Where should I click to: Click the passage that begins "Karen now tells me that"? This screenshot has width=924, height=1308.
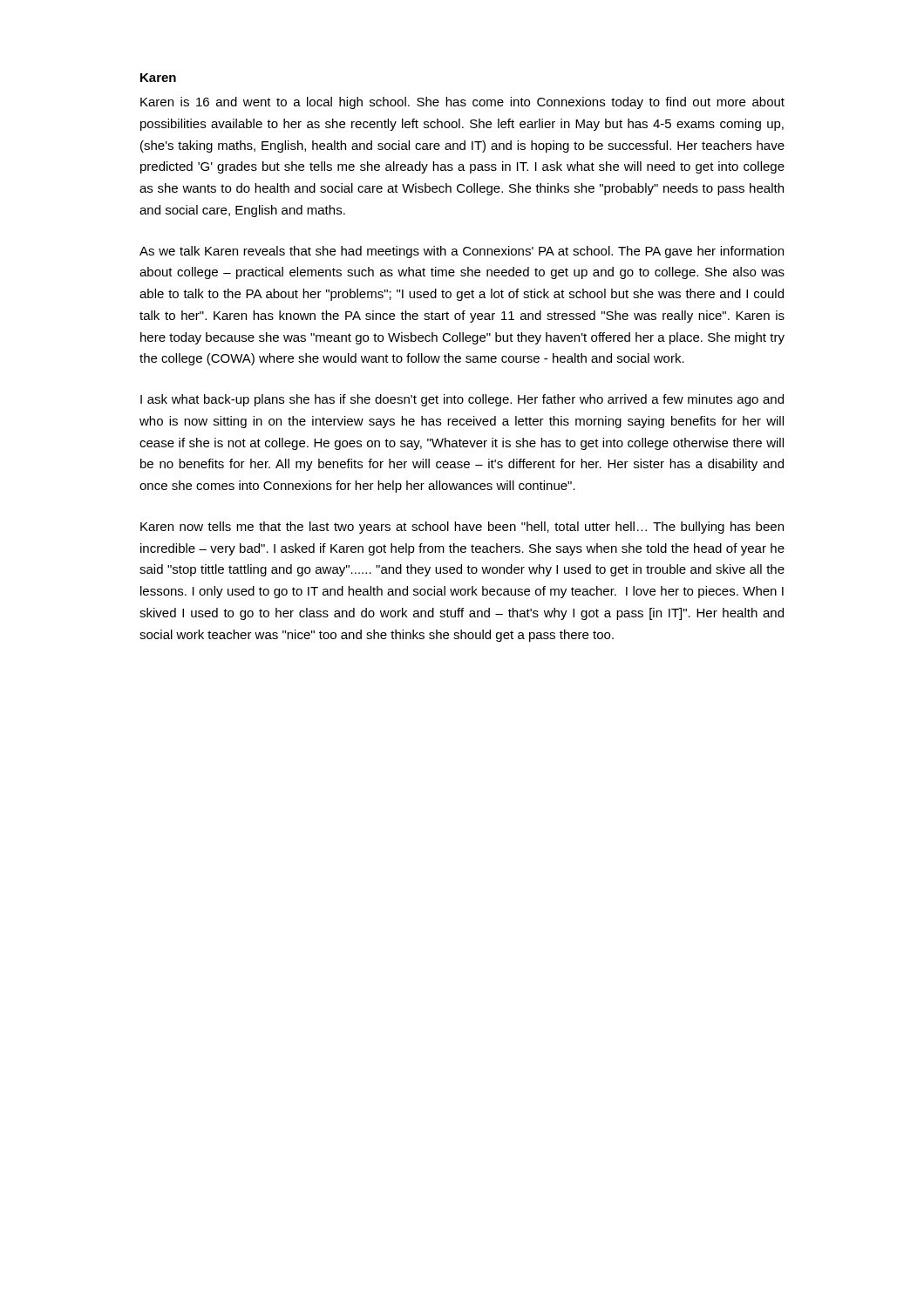pyautogui.click(x=462, y=580)
